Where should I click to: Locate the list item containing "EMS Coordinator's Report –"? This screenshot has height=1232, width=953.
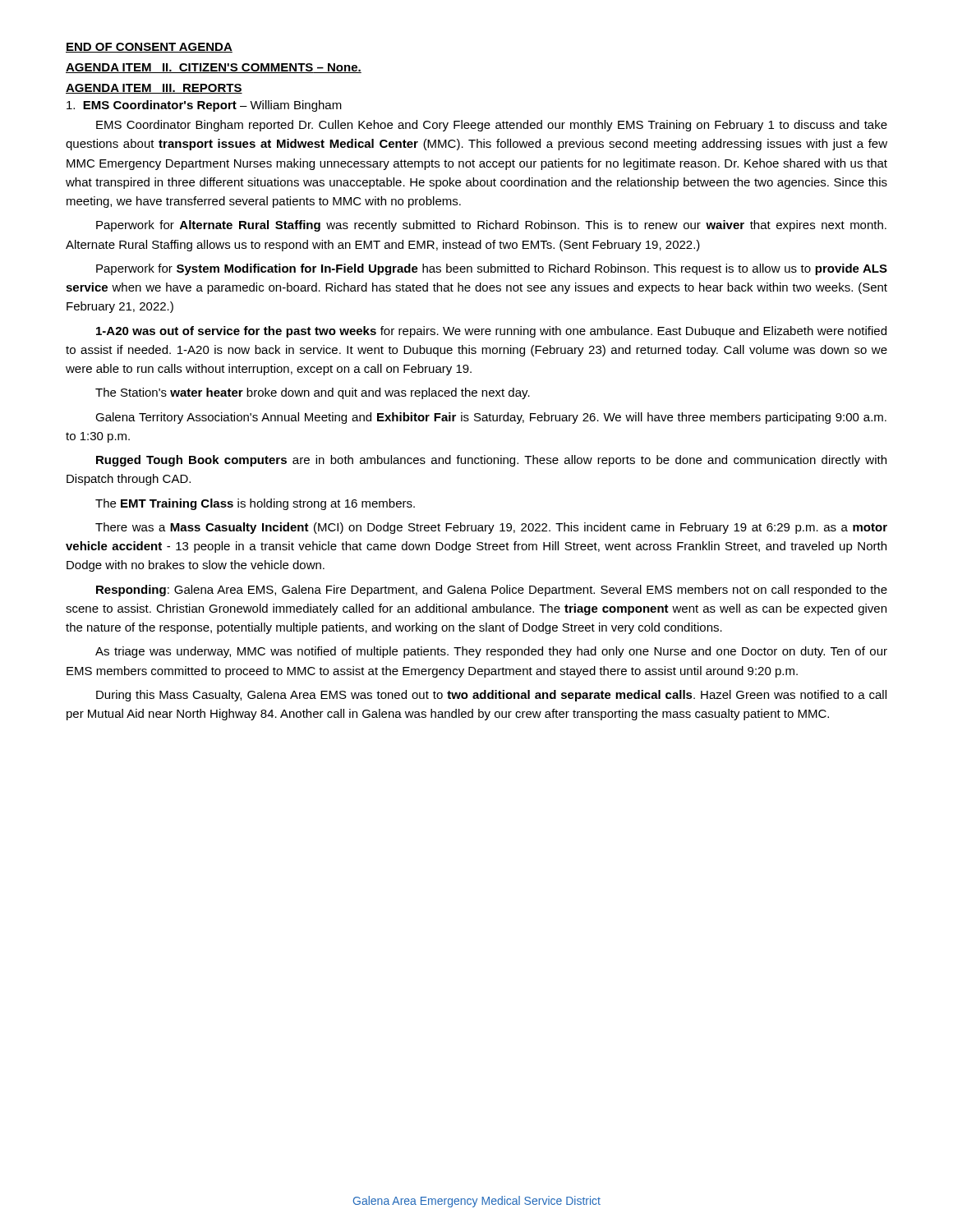coord(204,105)
